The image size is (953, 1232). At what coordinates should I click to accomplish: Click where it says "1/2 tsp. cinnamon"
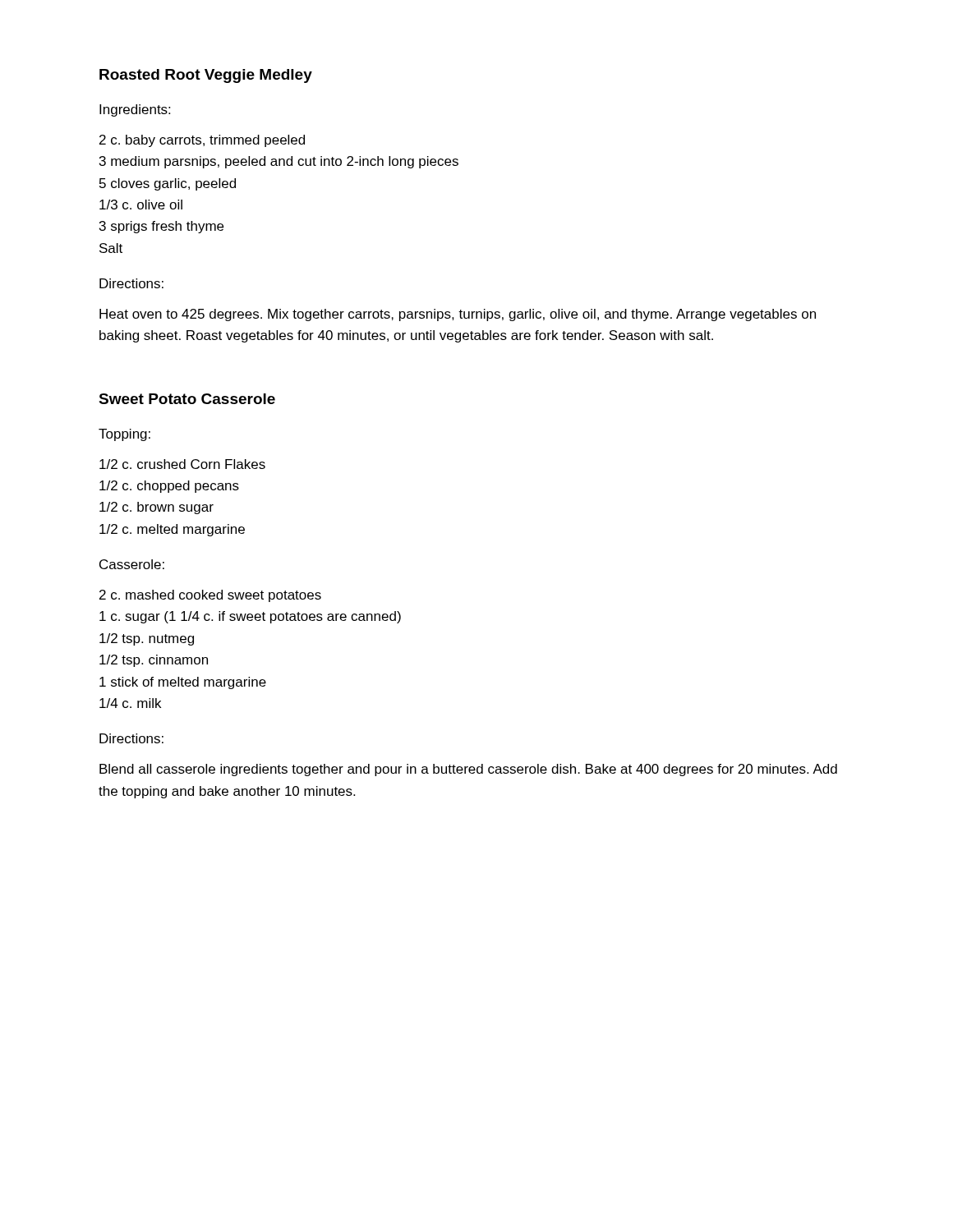point(154,660)
